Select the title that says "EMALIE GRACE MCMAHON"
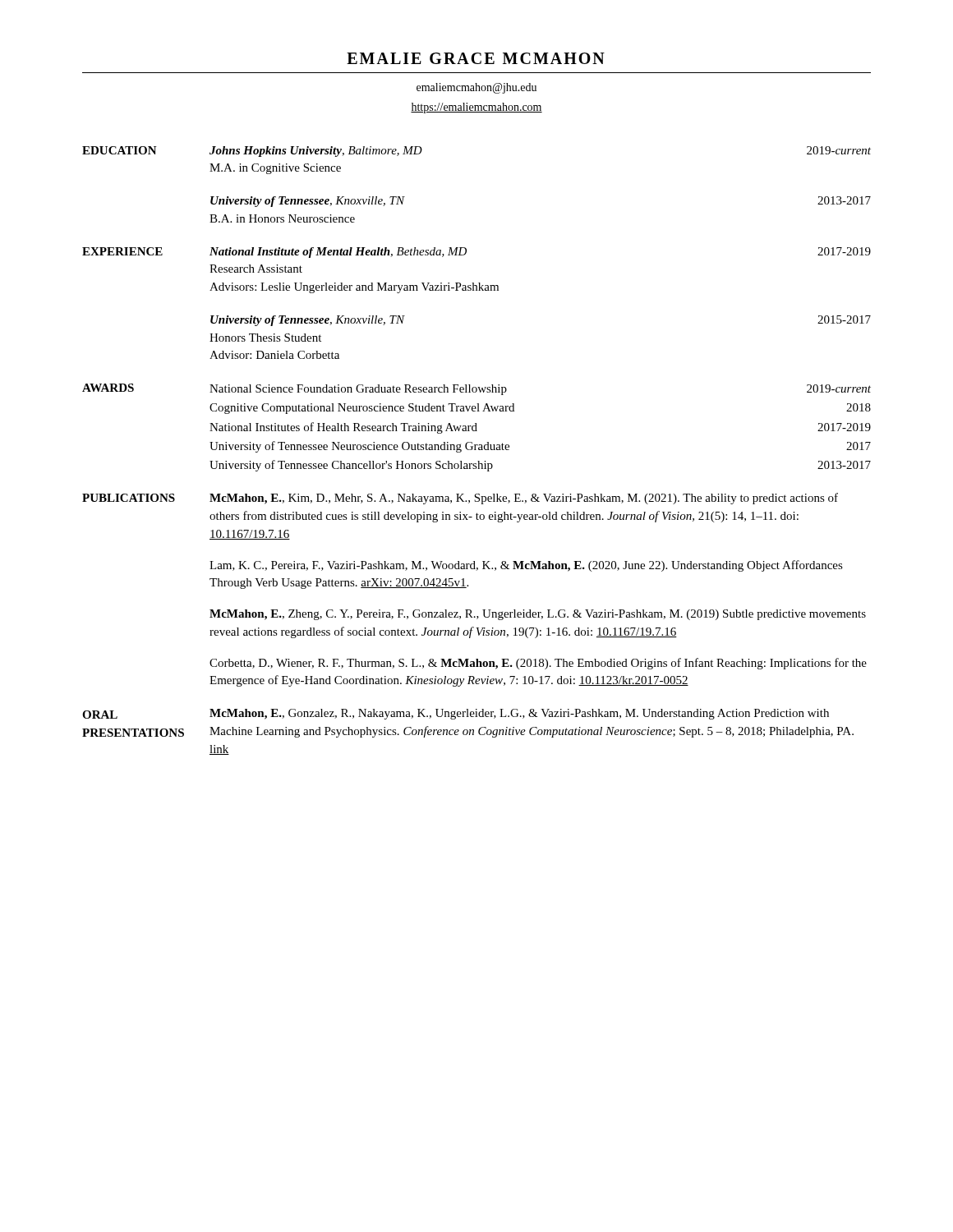The image size is (953, 1232). [476, 58]
